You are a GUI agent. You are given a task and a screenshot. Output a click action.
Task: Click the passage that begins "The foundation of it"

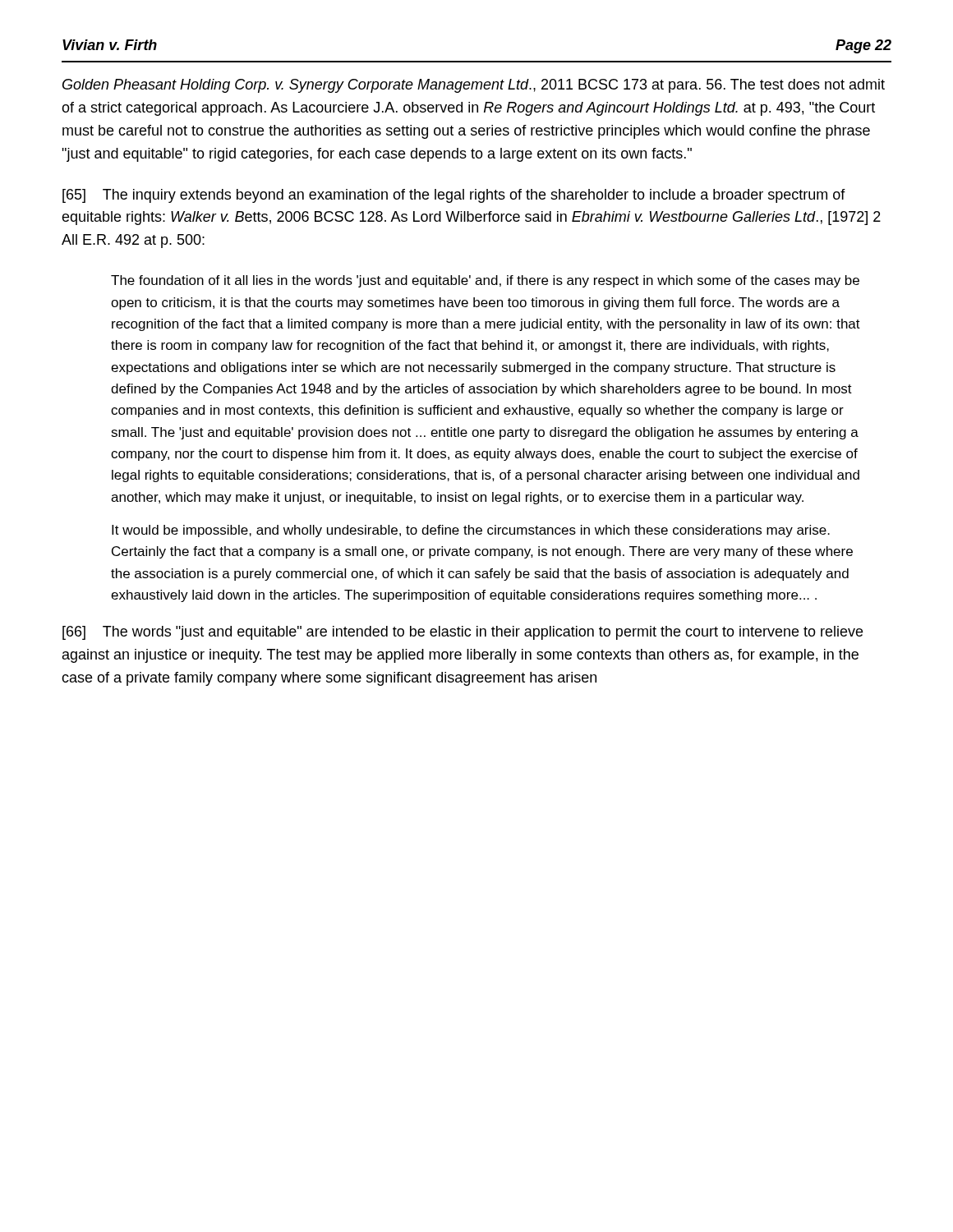[489, 438]
